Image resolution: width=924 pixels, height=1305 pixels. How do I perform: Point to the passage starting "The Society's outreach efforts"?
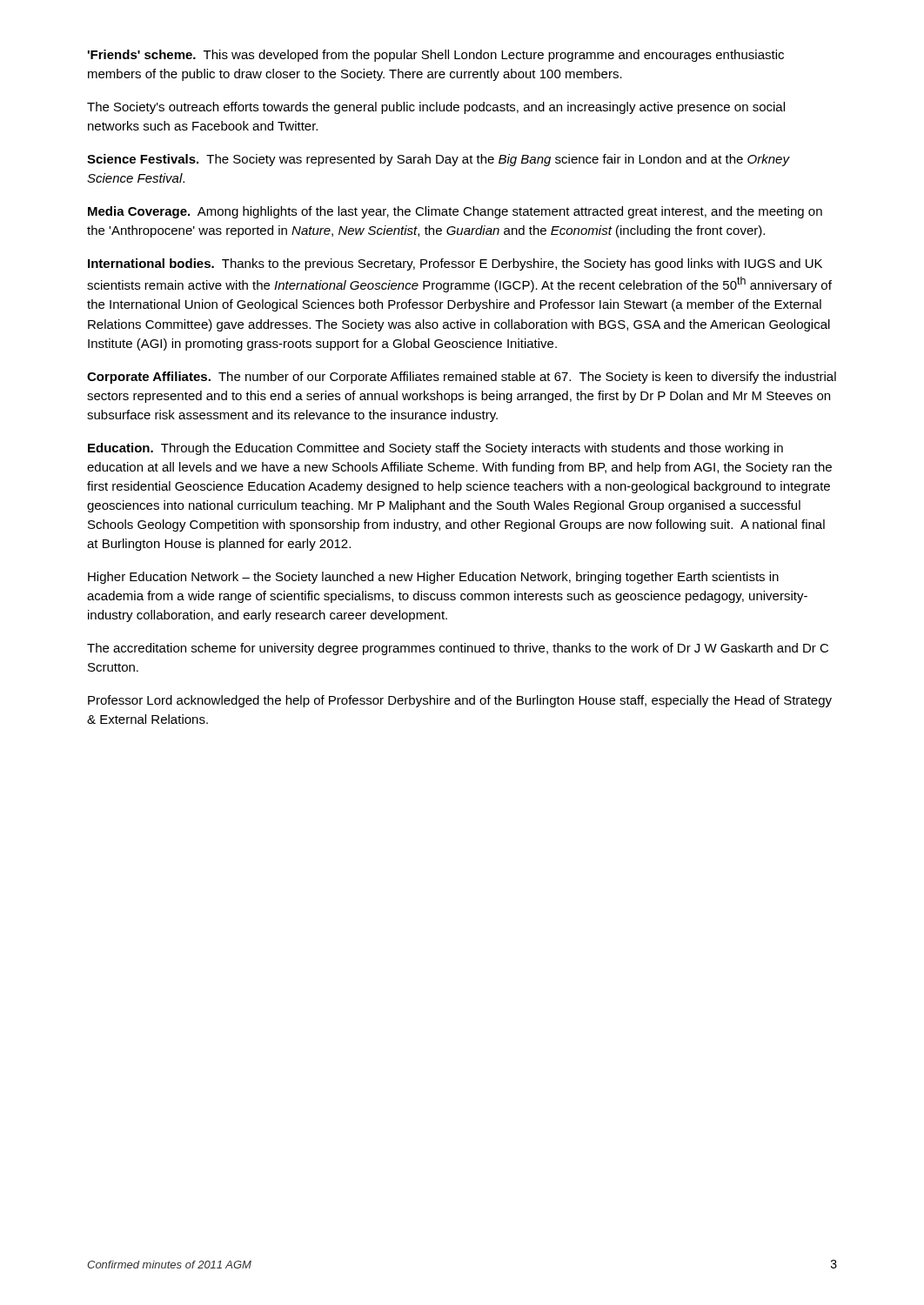(436, 116)
